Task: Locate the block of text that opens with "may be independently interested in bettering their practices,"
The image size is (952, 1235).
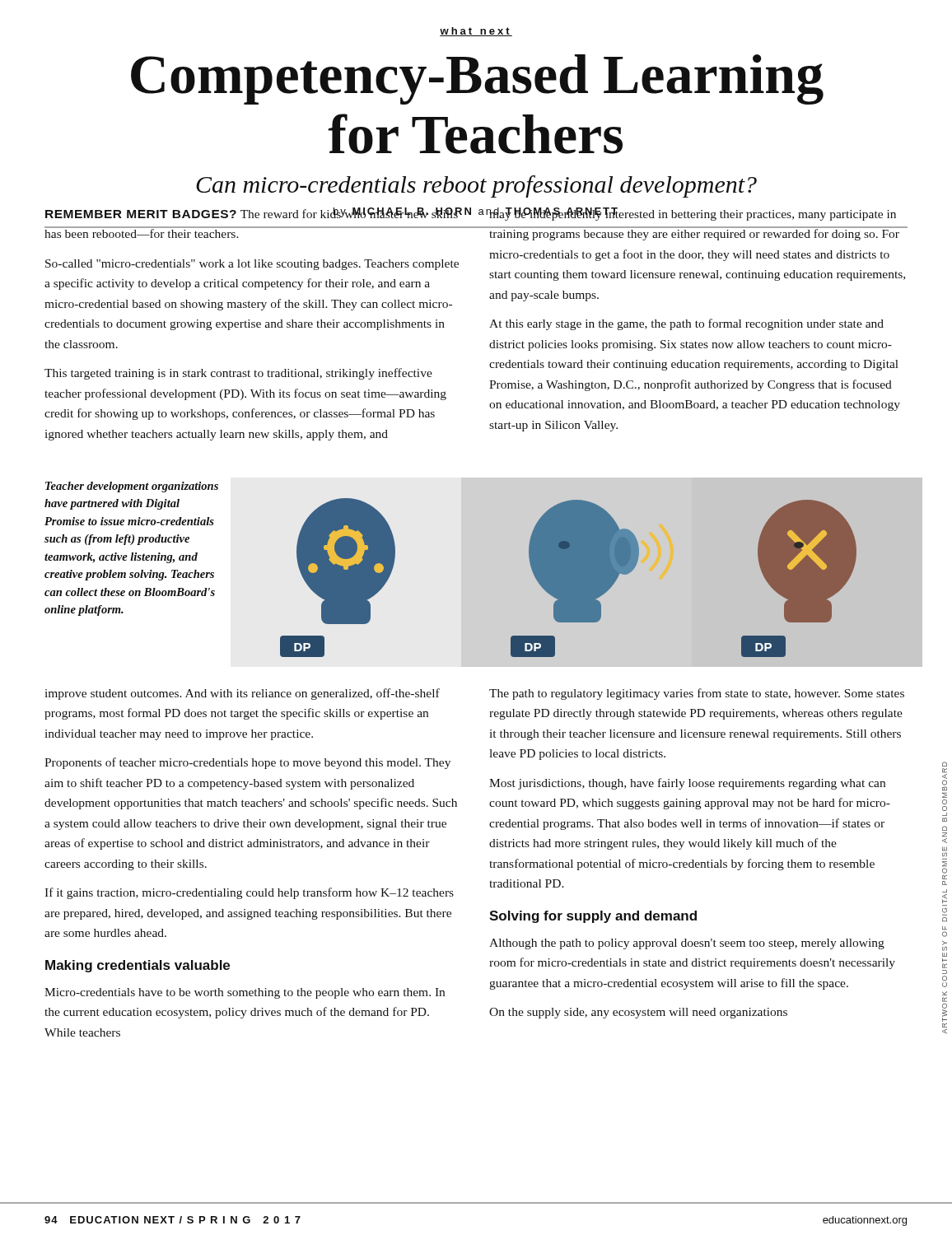Action: click(698, 320)
